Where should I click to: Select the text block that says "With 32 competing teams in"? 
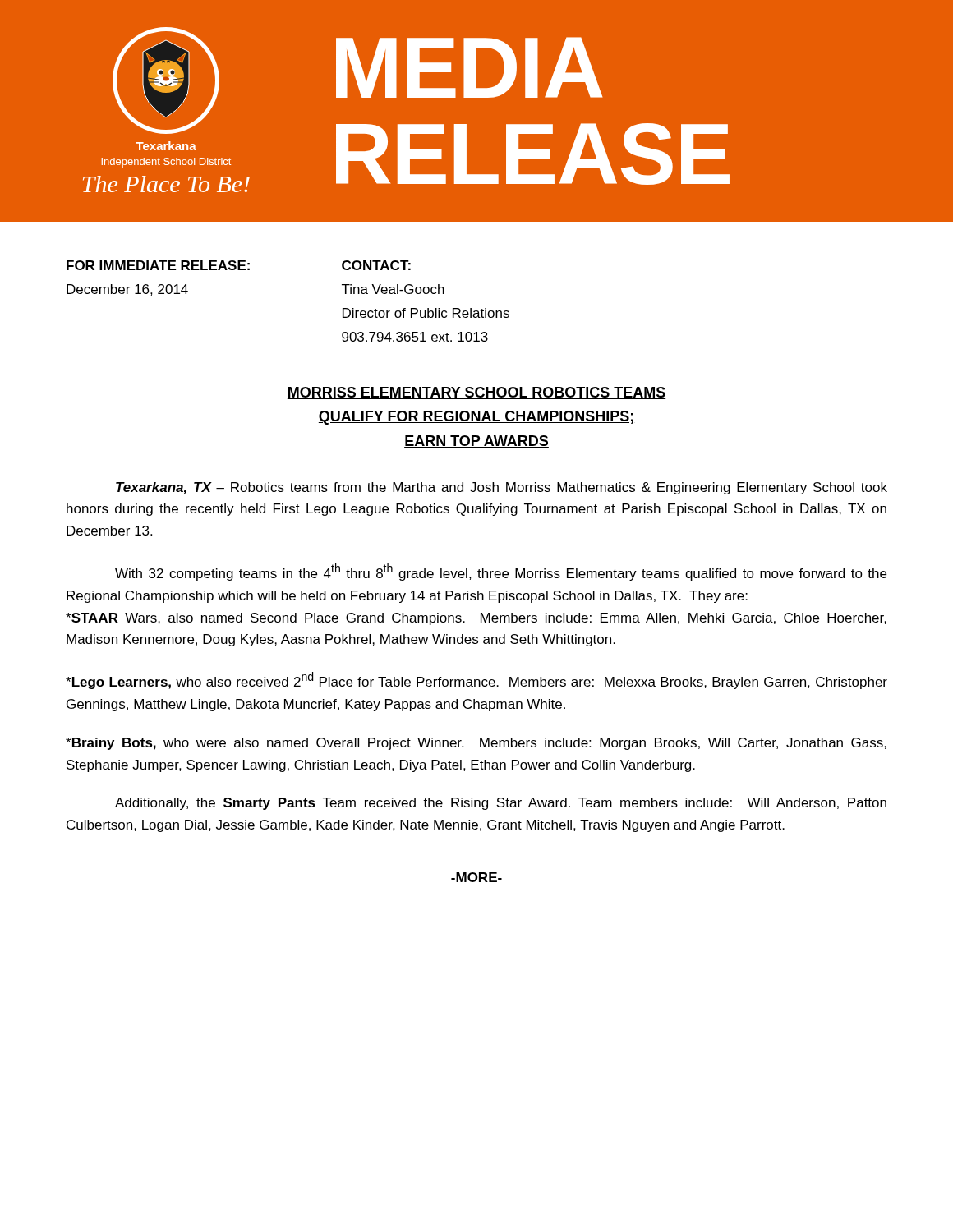click(476, 605)
